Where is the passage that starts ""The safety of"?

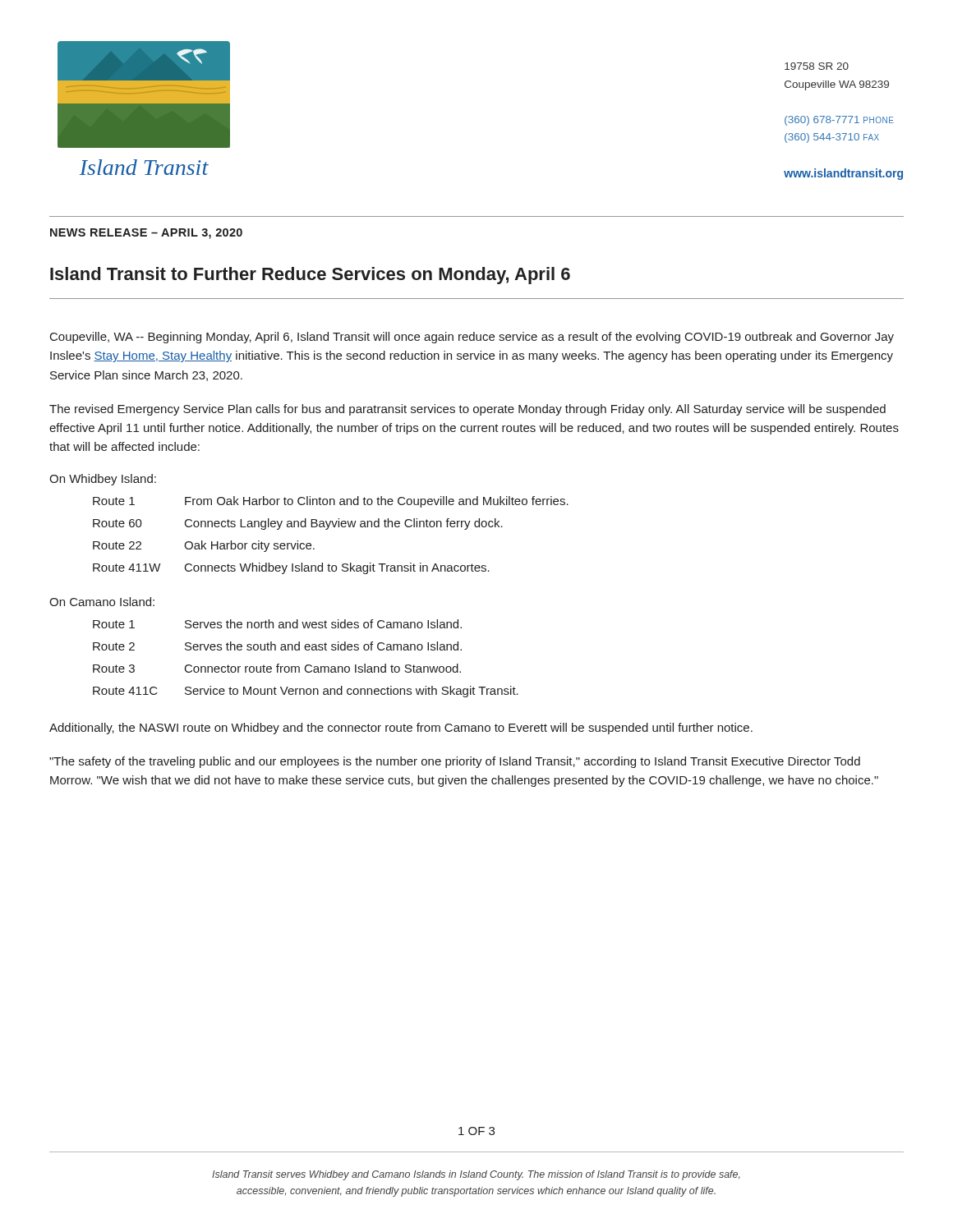[464, 770]
